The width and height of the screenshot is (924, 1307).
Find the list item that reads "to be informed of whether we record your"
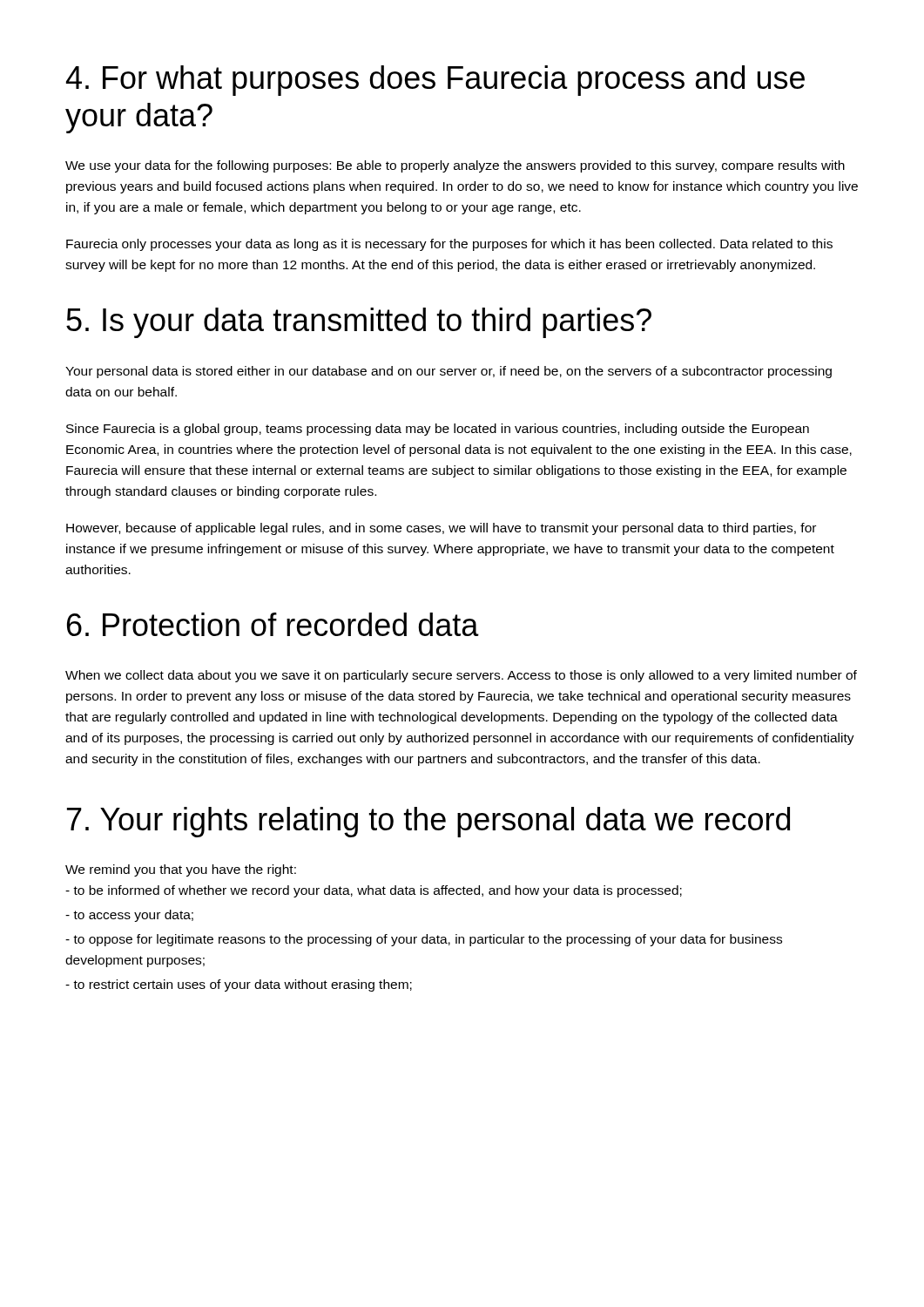click(374, 890)
